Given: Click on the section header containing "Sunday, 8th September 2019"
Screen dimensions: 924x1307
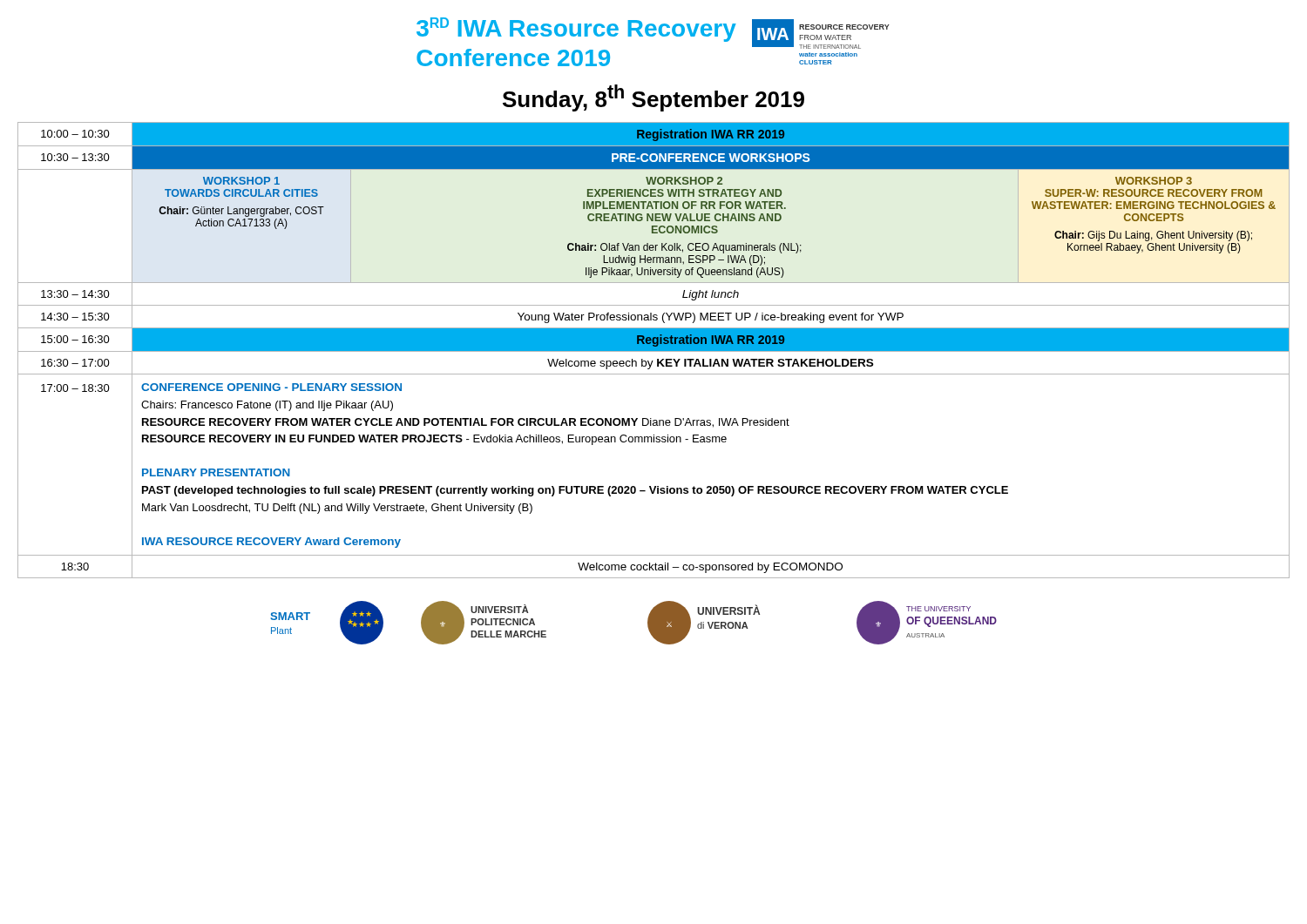Looking at the screenshot, I should (x=654, y=97).
